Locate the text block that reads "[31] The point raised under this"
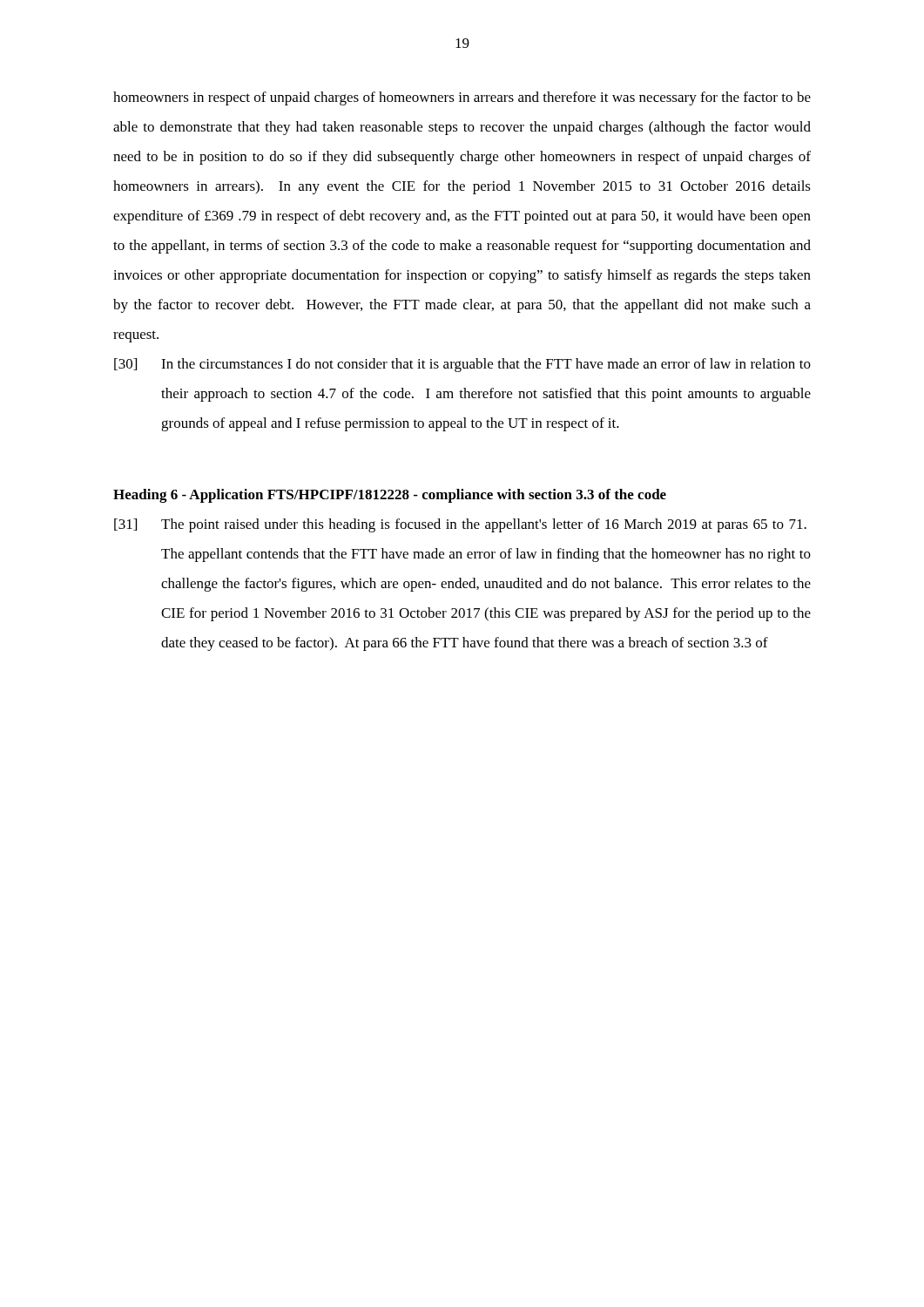 [x=462, y=584]
